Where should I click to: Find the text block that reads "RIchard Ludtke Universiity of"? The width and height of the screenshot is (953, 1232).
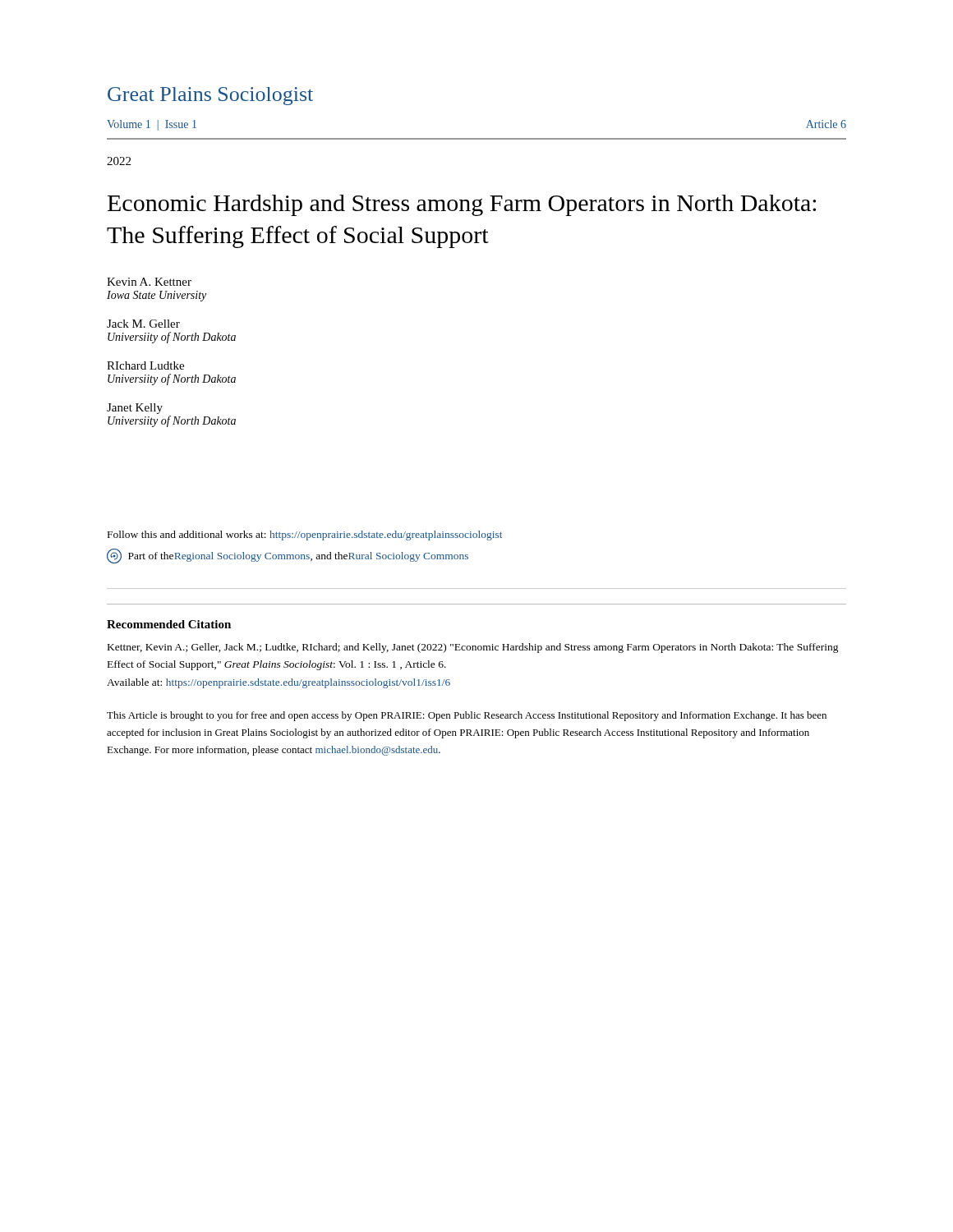point(145,365)
